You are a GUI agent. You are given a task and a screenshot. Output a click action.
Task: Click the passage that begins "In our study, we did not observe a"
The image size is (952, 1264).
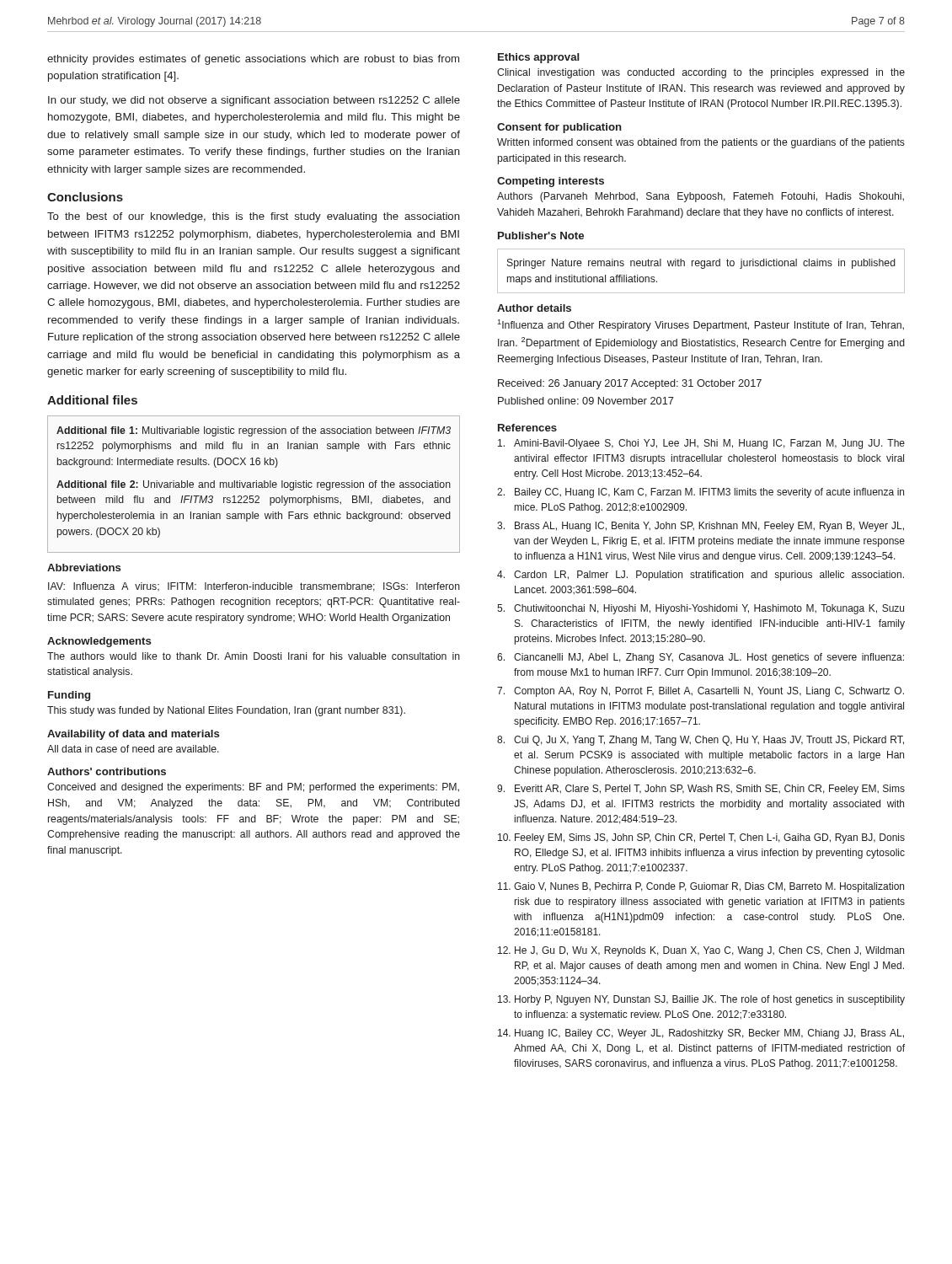pyautogui.click(x=254, y=134)
